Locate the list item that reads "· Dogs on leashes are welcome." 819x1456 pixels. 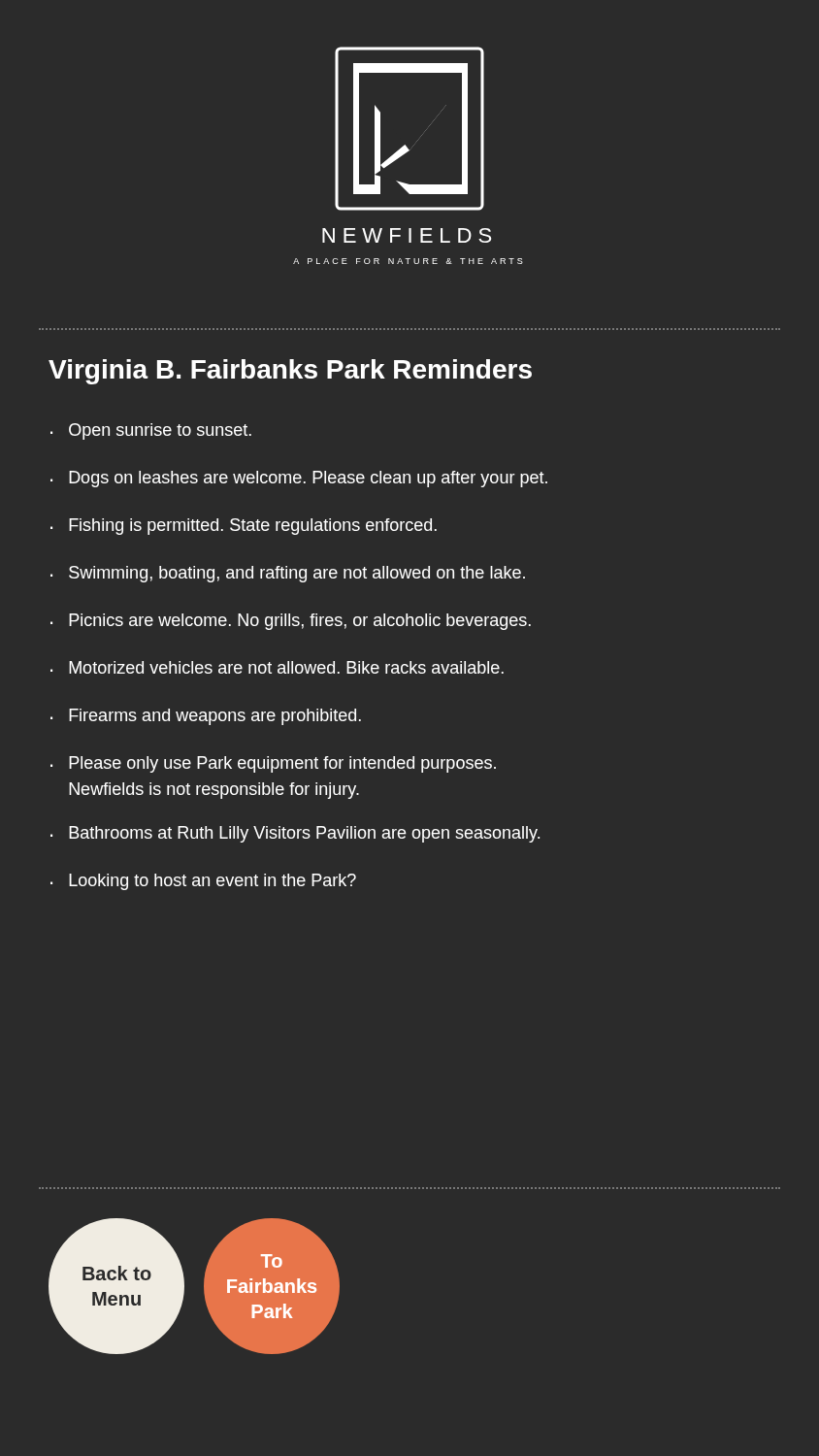tap(299, 480)
